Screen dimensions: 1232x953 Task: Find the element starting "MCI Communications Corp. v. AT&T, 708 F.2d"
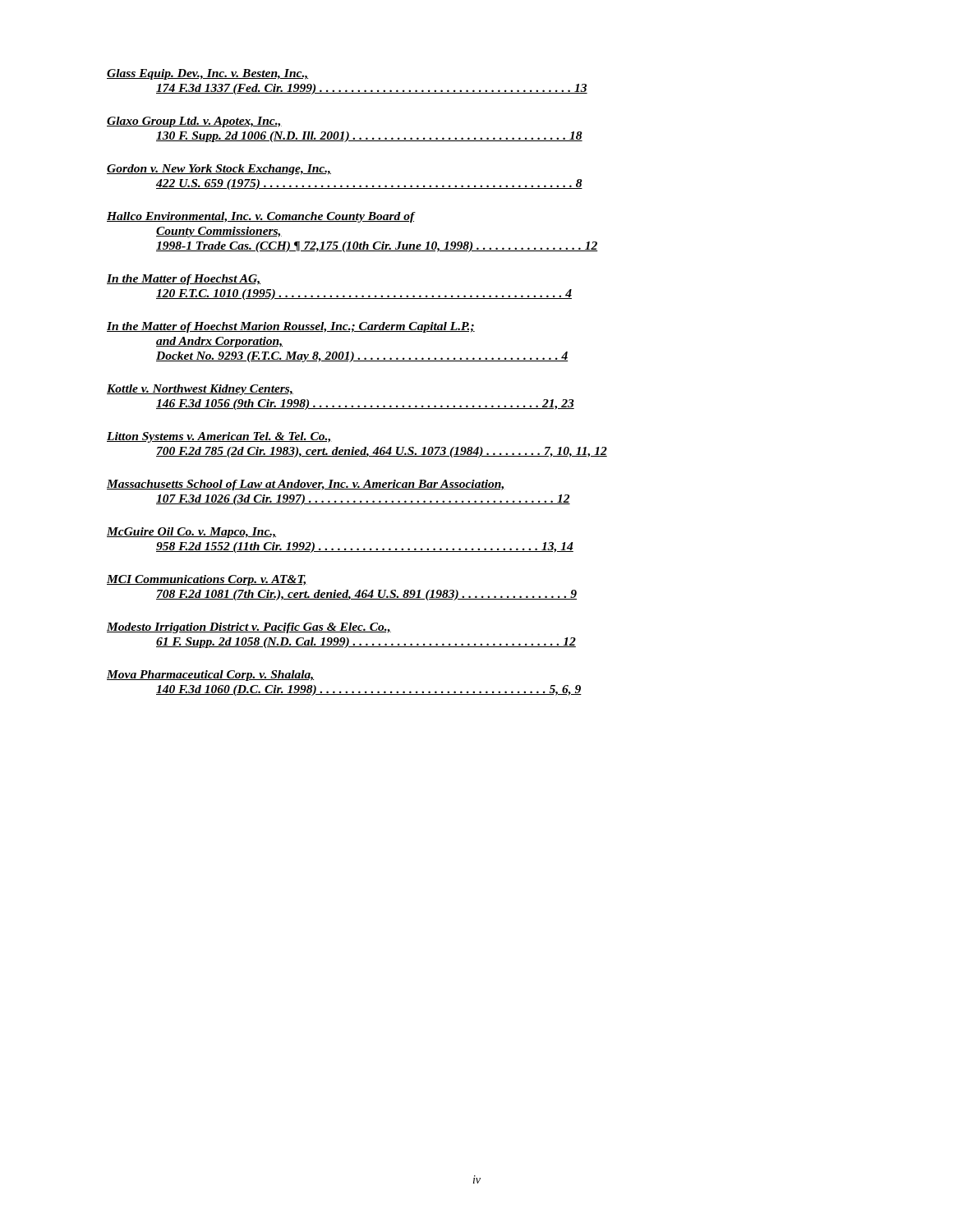tap(476, 586)
